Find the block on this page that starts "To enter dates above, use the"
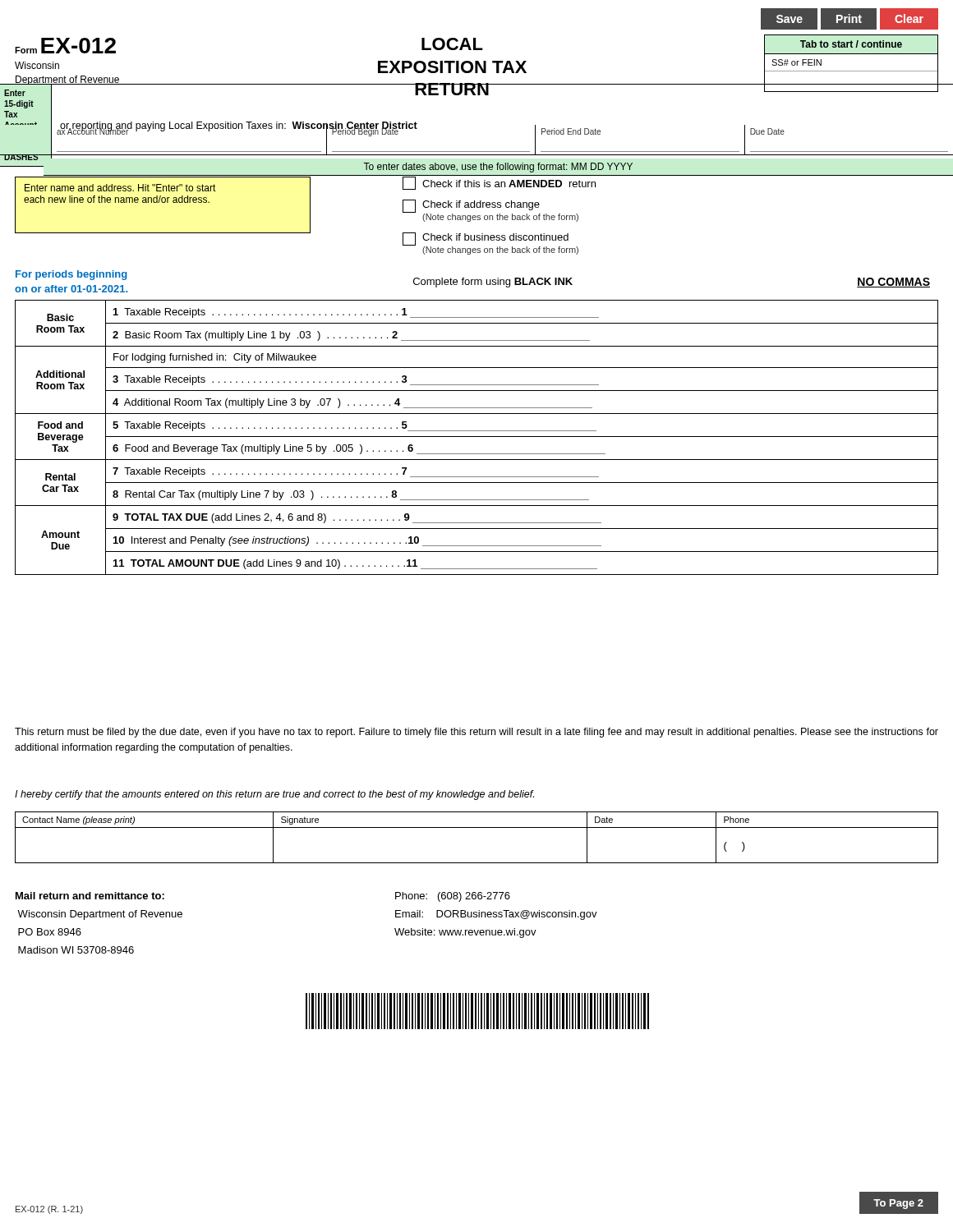 498,167
